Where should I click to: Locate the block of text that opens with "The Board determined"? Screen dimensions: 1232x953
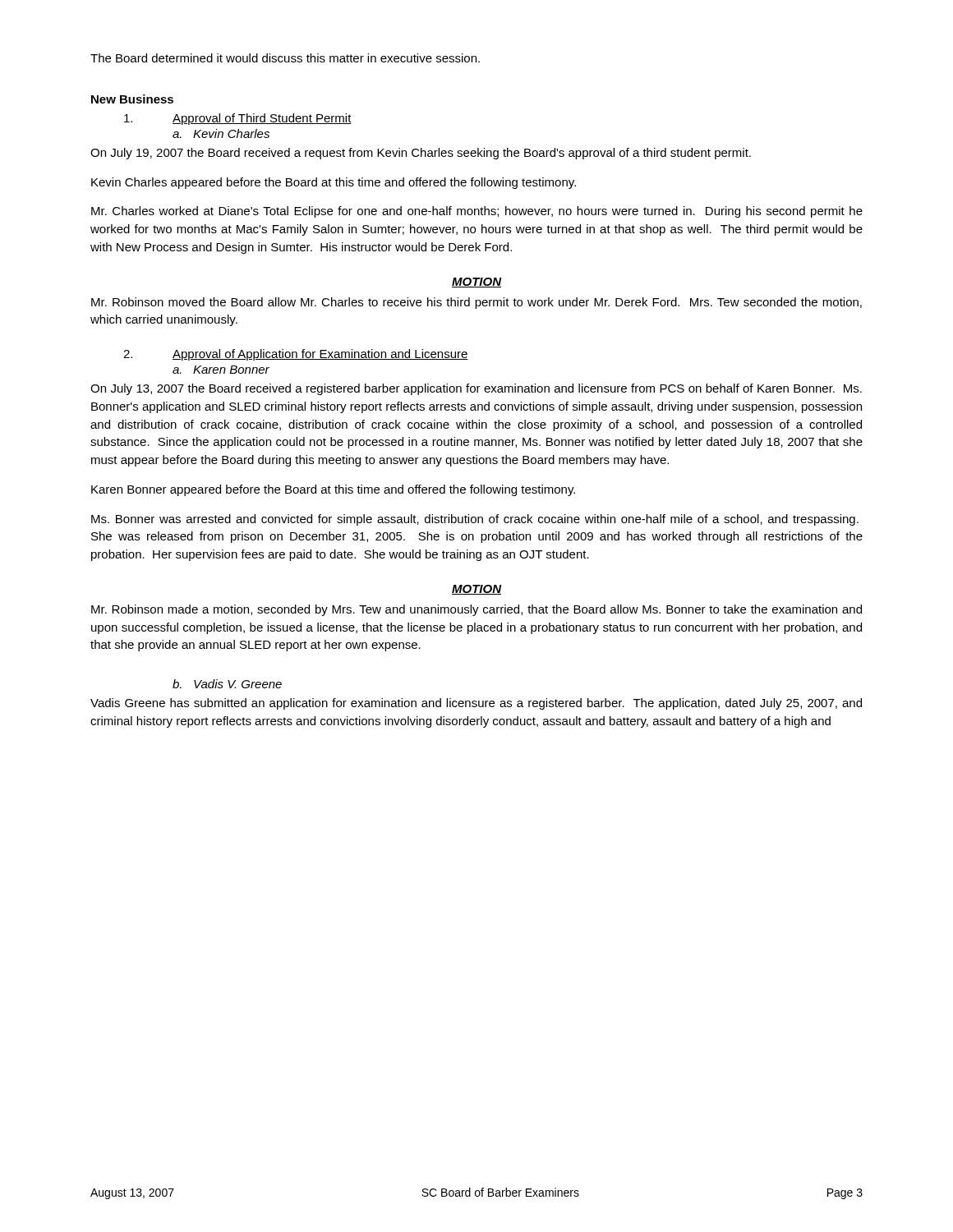pos(286,58)
